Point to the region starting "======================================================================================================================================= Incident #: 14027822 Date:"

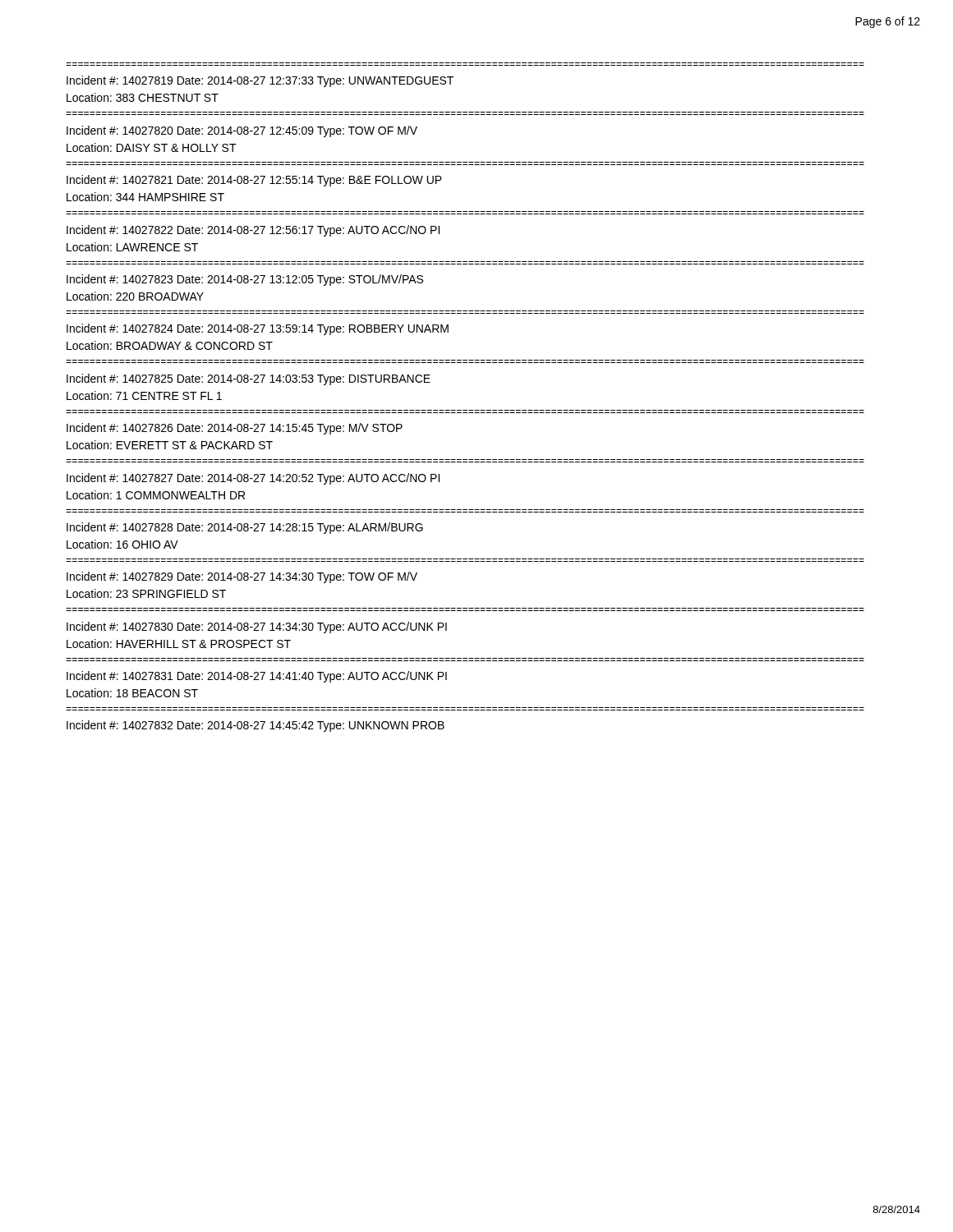[253, 231]
